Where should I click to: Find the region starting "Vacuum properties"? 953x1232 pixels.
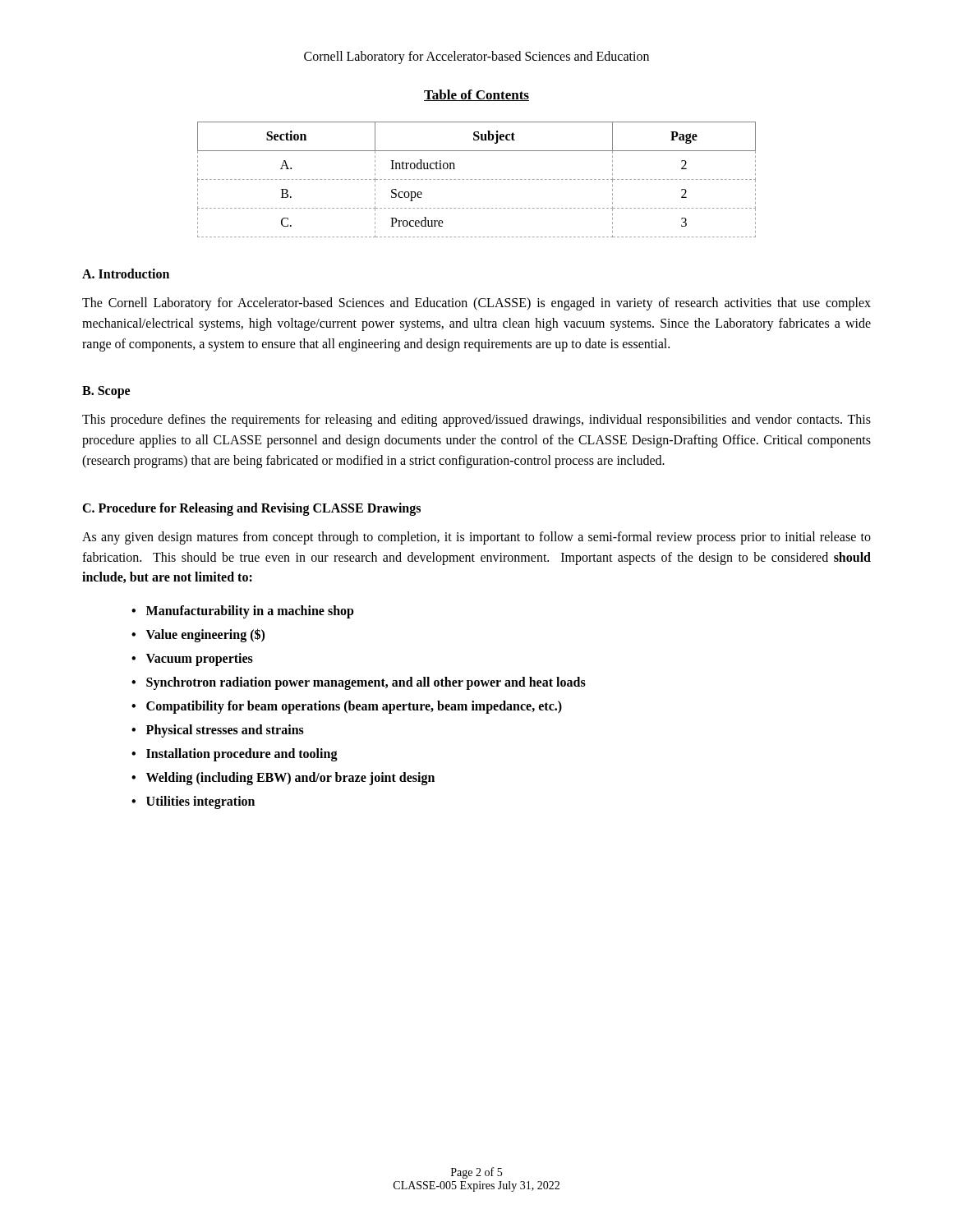coord(199,659)
